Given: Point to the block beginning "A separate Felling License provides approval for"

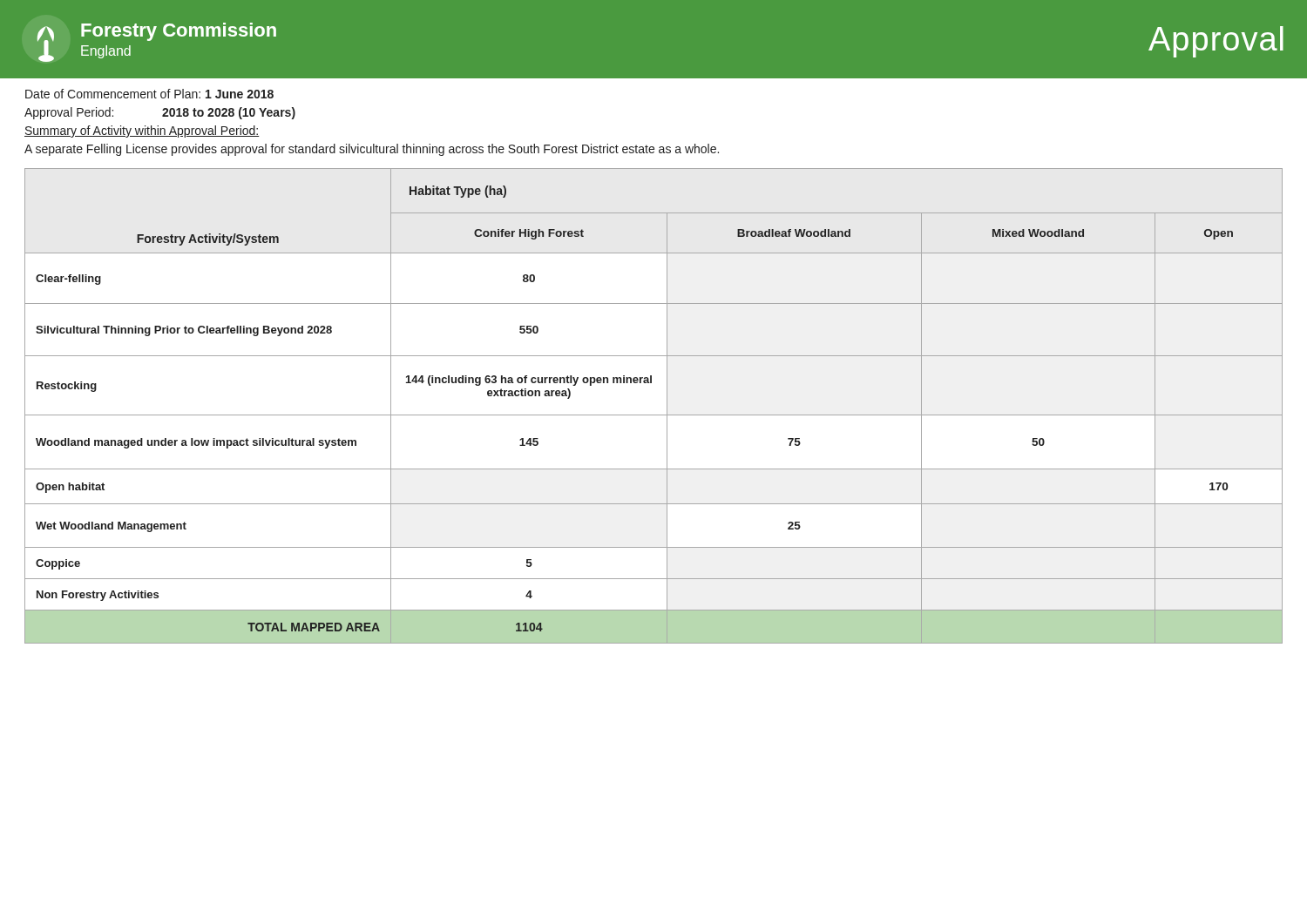Looking at the screenshot, I should (x=372, y=149).
